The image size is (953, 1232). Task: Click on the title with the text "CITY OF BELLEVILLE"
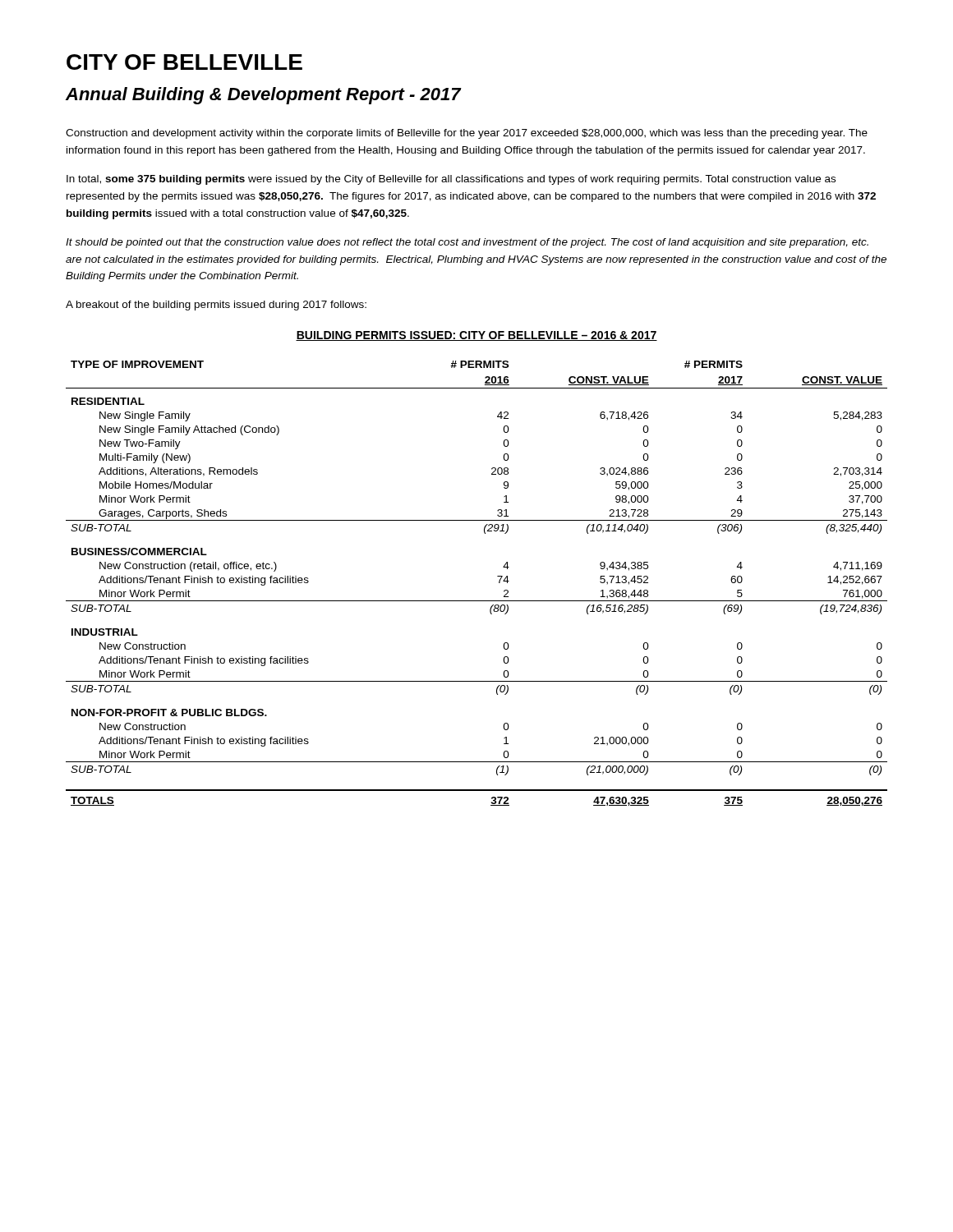[184, 62]
